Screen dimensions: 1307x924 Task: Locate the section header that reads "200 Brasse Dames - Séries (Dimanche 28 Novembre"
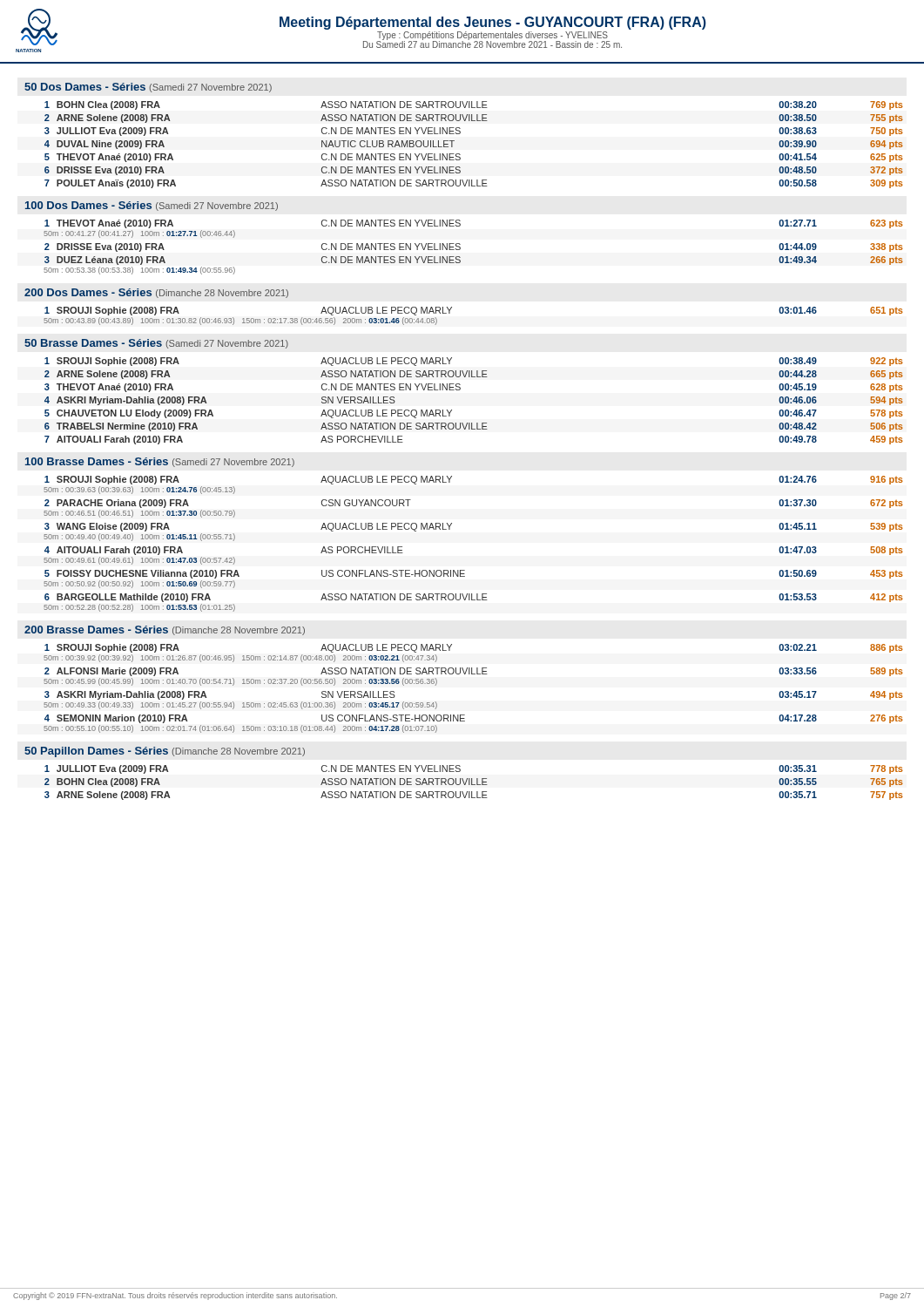click(165, 630)
